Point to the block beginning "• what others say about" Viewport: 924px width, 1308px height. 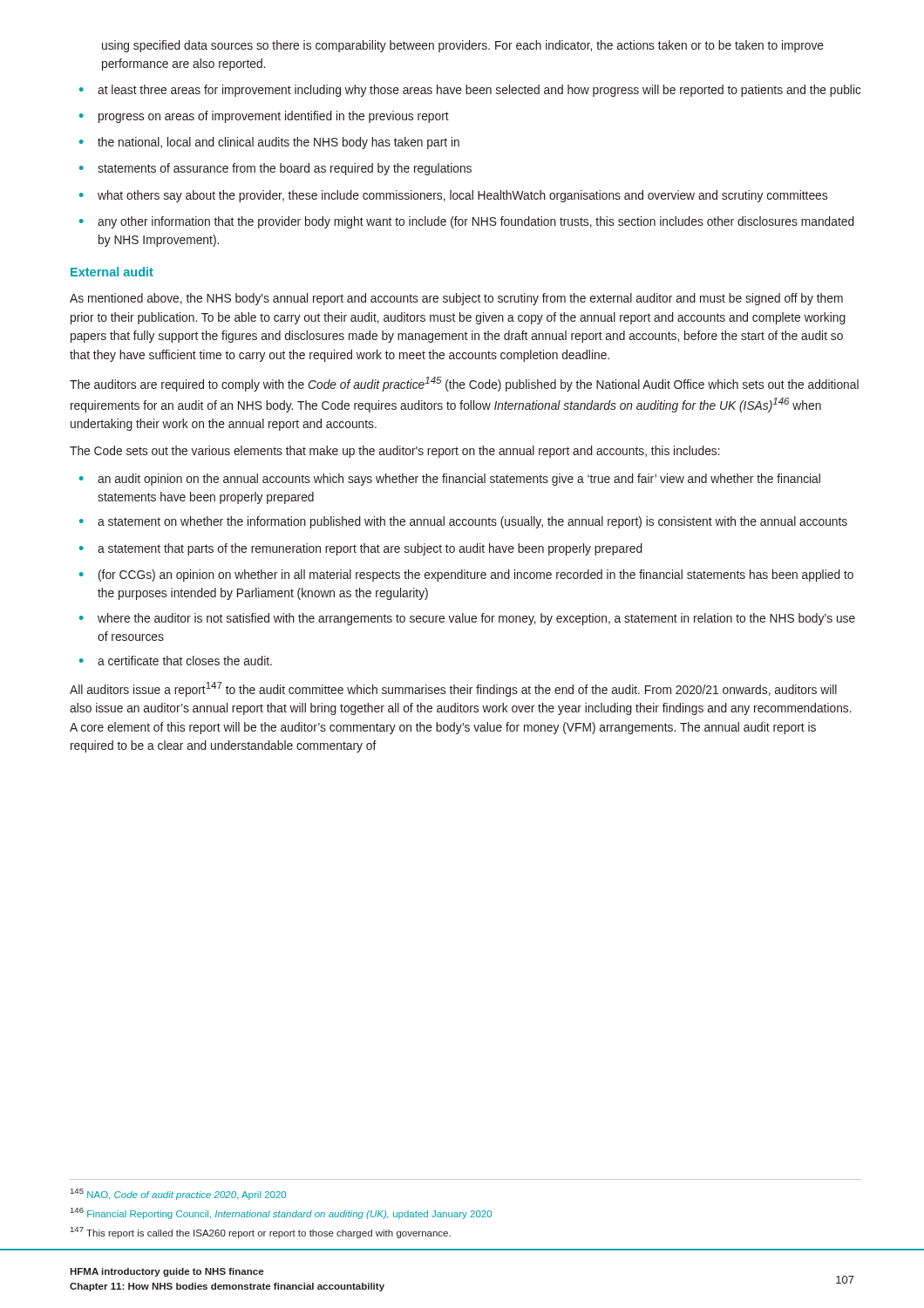[470, 196]
